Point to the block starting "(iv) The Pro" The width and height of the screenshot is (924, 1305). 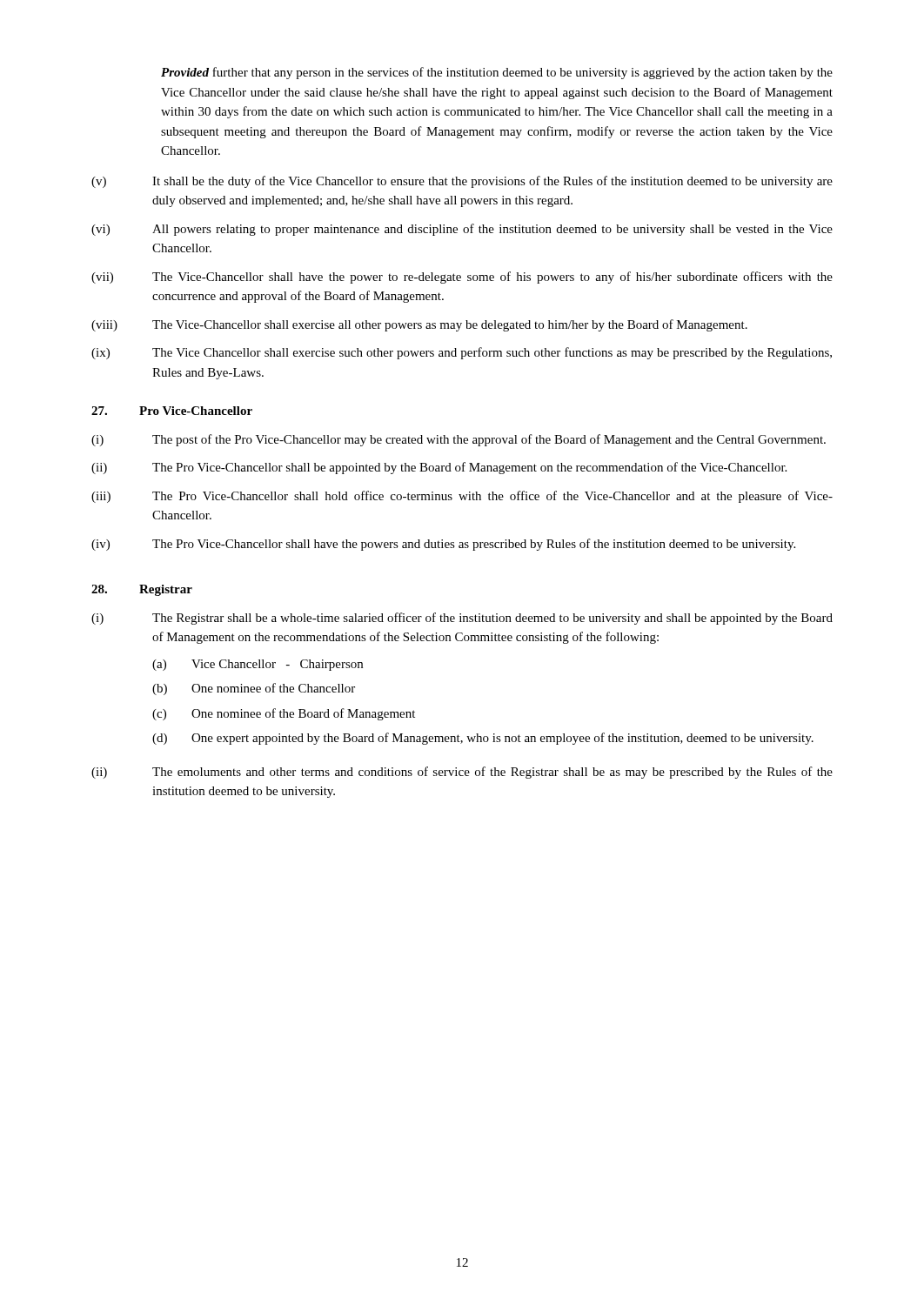click(462, 544)
